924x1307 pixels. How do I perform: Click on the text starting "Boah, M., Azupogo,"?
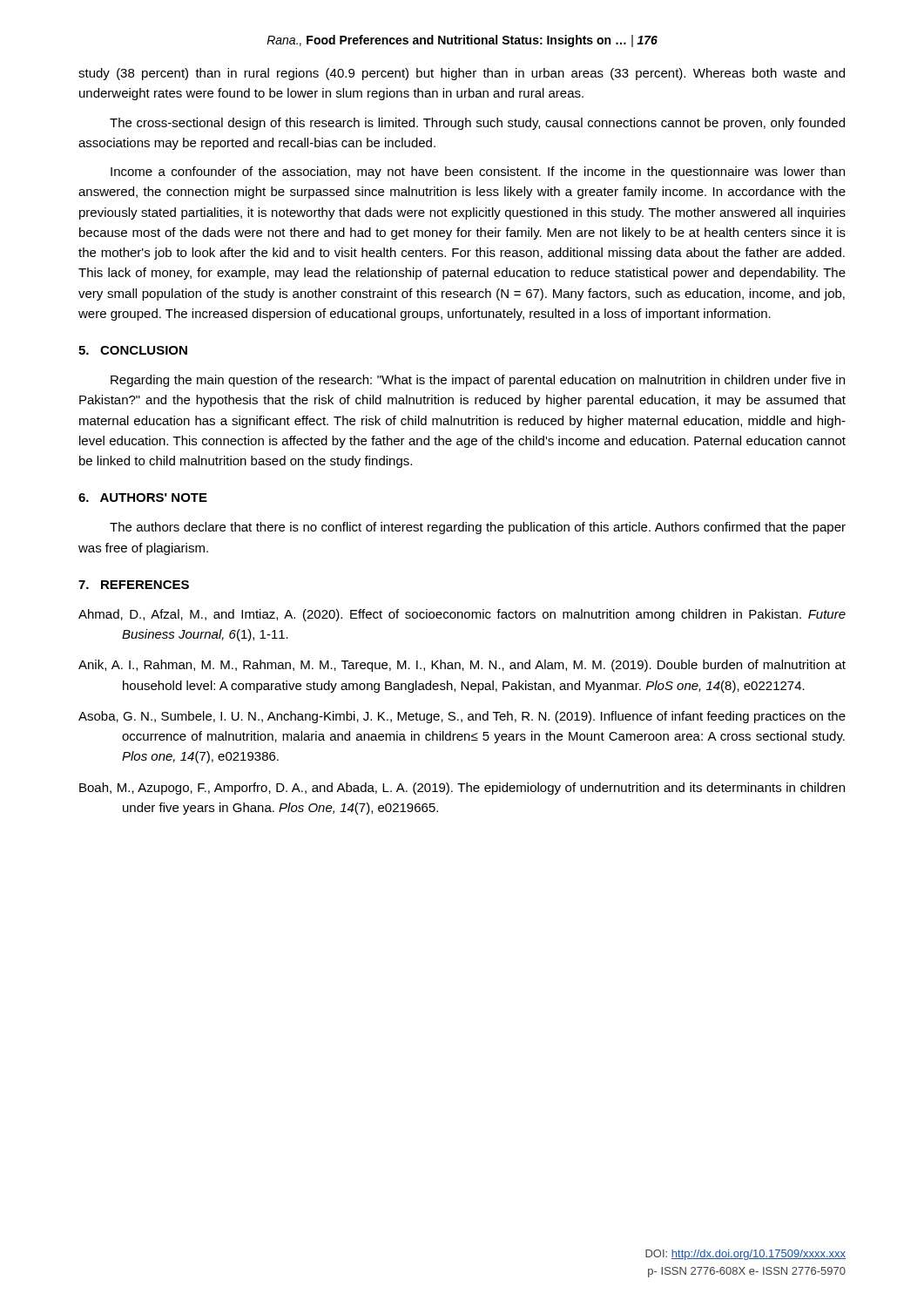[x=462, y=797]
